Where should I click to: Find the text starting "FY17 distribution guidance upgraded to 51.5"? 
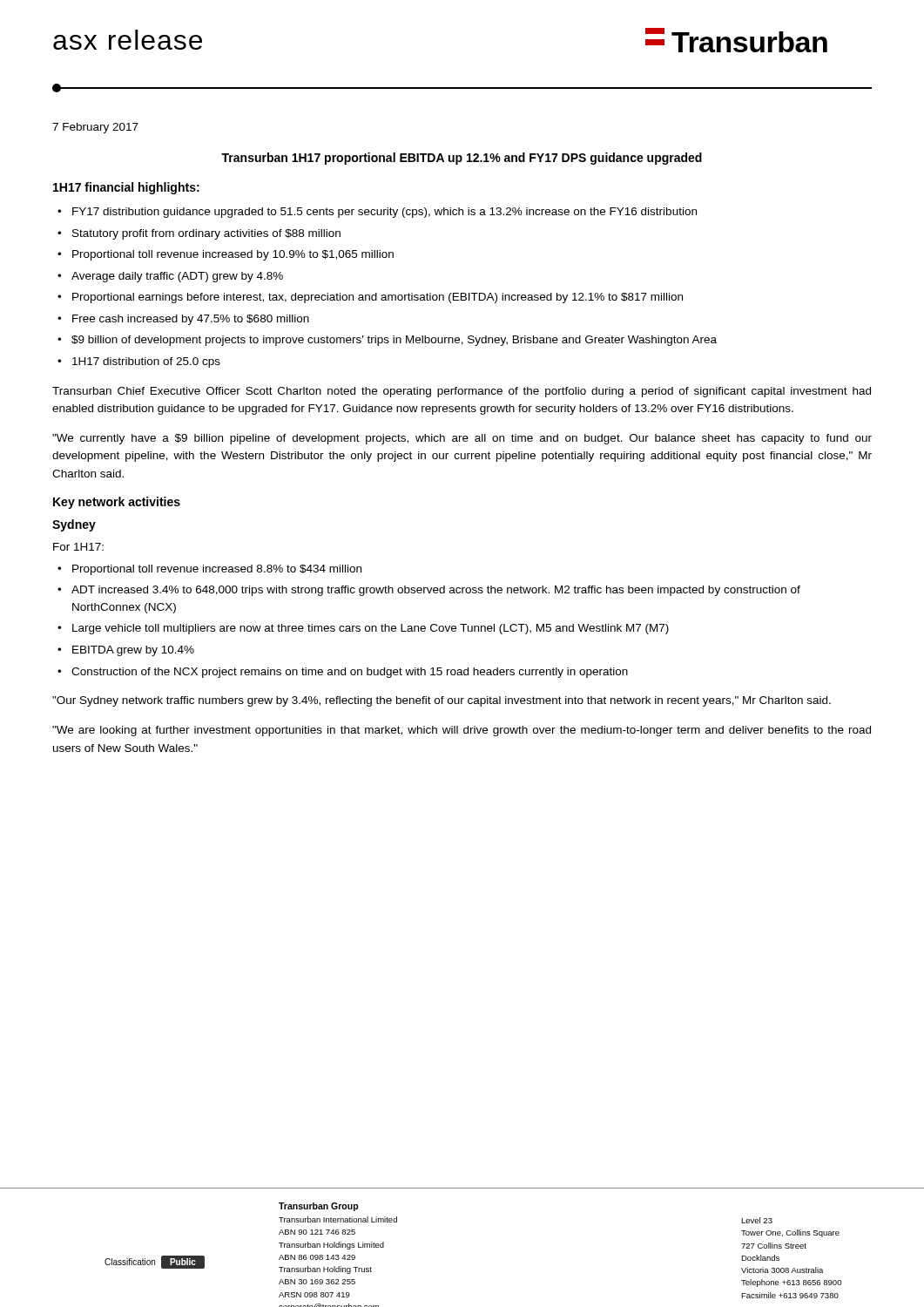384,211
